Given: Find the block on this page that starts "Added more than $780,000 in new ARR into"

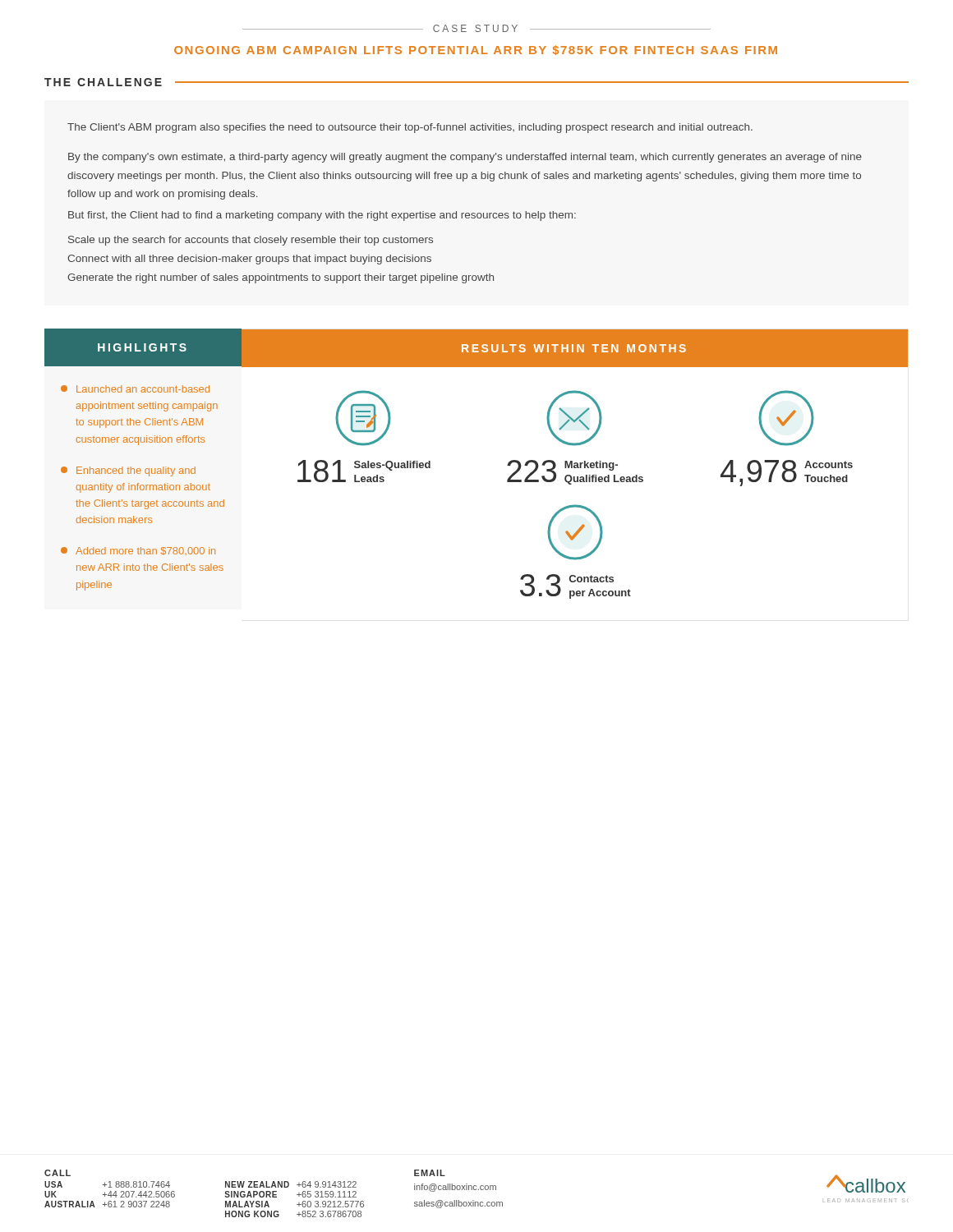Looking at the screenshot, I should pyautogui.click(x=144, y=568).
